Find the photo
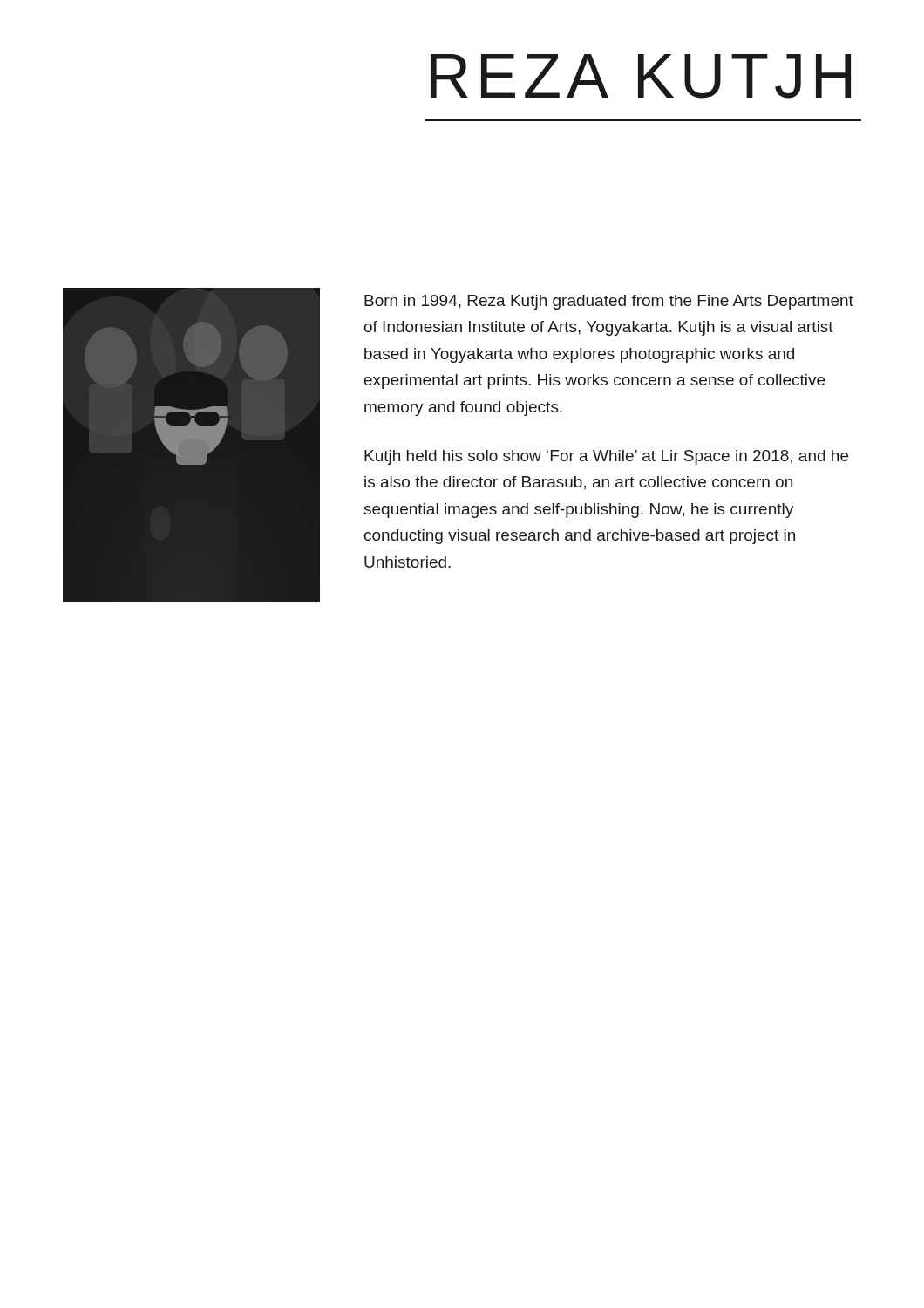The image size is (924, 1308). click(x=191, y=445)
